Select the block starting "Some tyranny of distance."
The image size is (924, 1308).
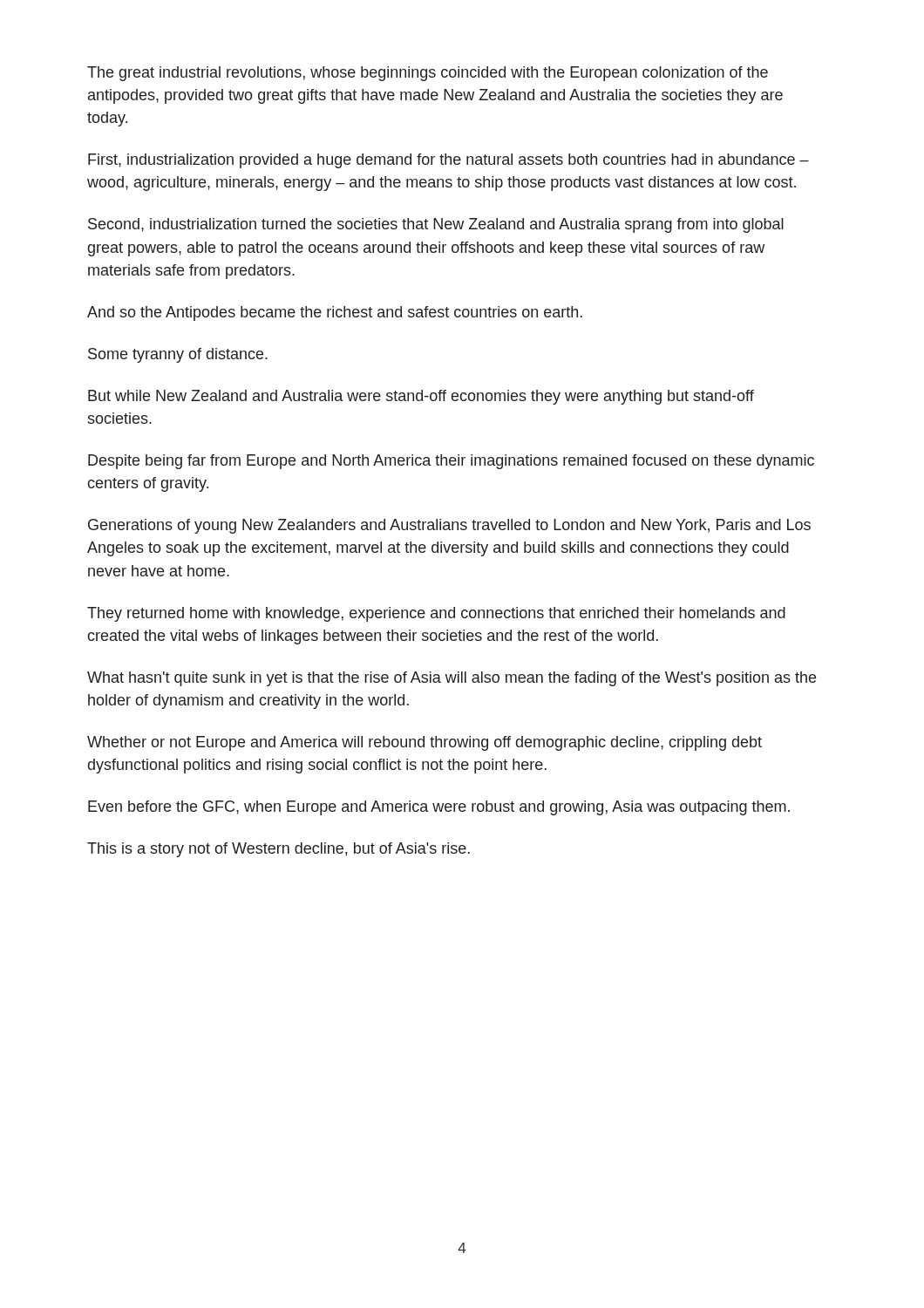tap(178, 354)
